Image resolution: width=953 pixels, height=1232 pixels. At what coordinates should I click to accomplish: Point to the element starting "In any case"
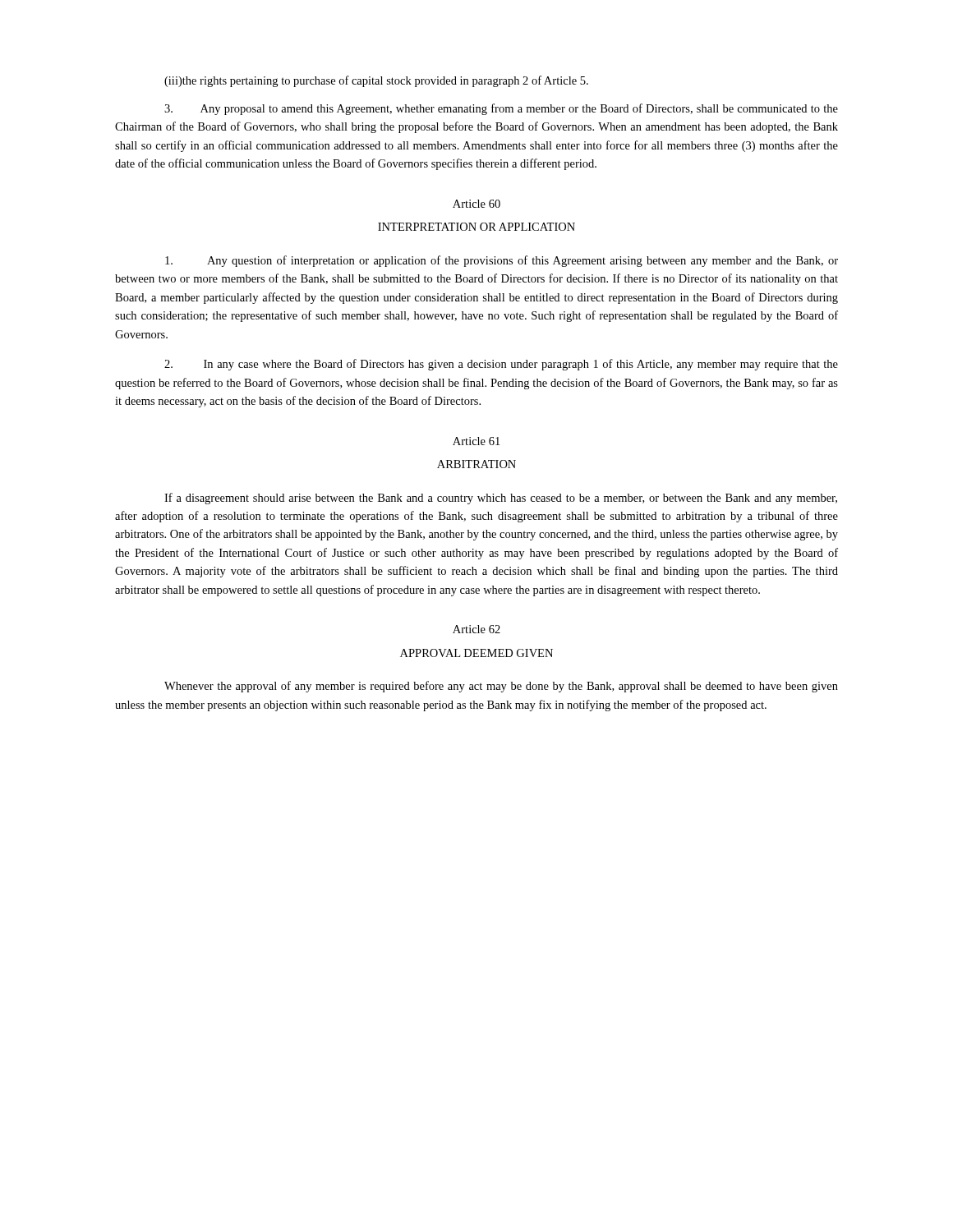(x=476, y=382)
